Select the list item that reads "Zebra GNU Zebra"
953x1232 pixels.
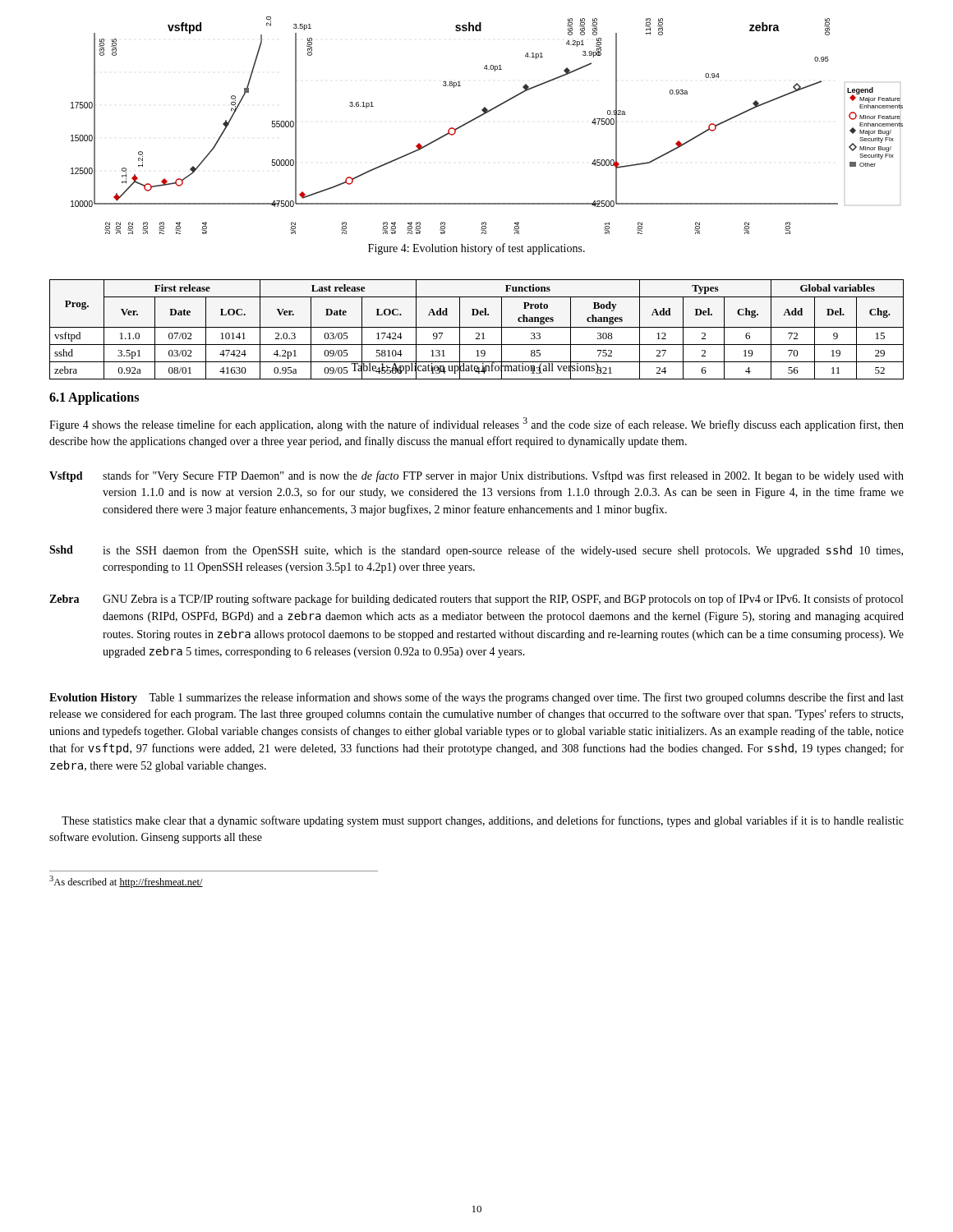(x=476, y=626)
